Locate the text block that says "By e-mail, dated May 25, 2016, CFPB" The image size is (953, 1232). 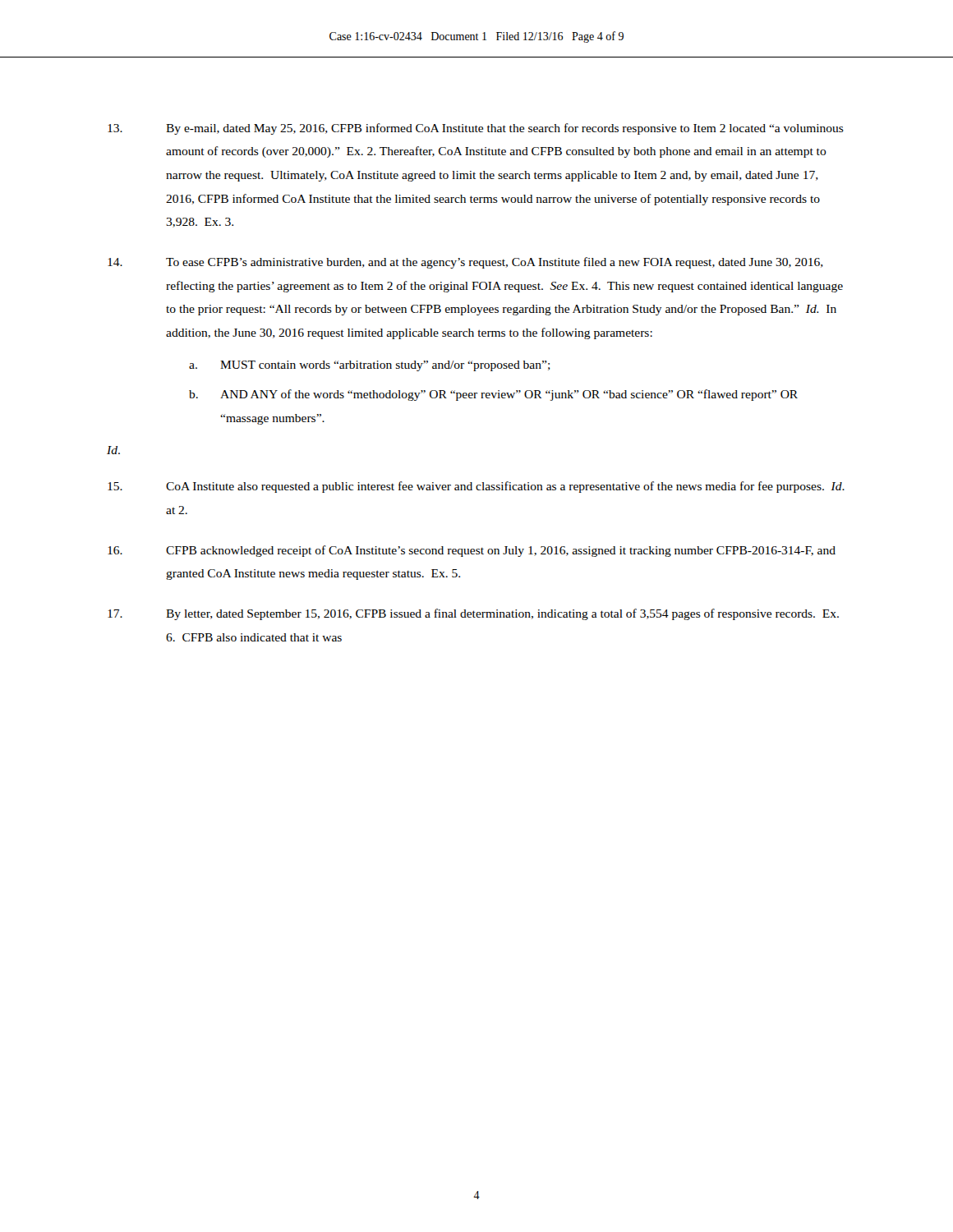coord(476,175)
